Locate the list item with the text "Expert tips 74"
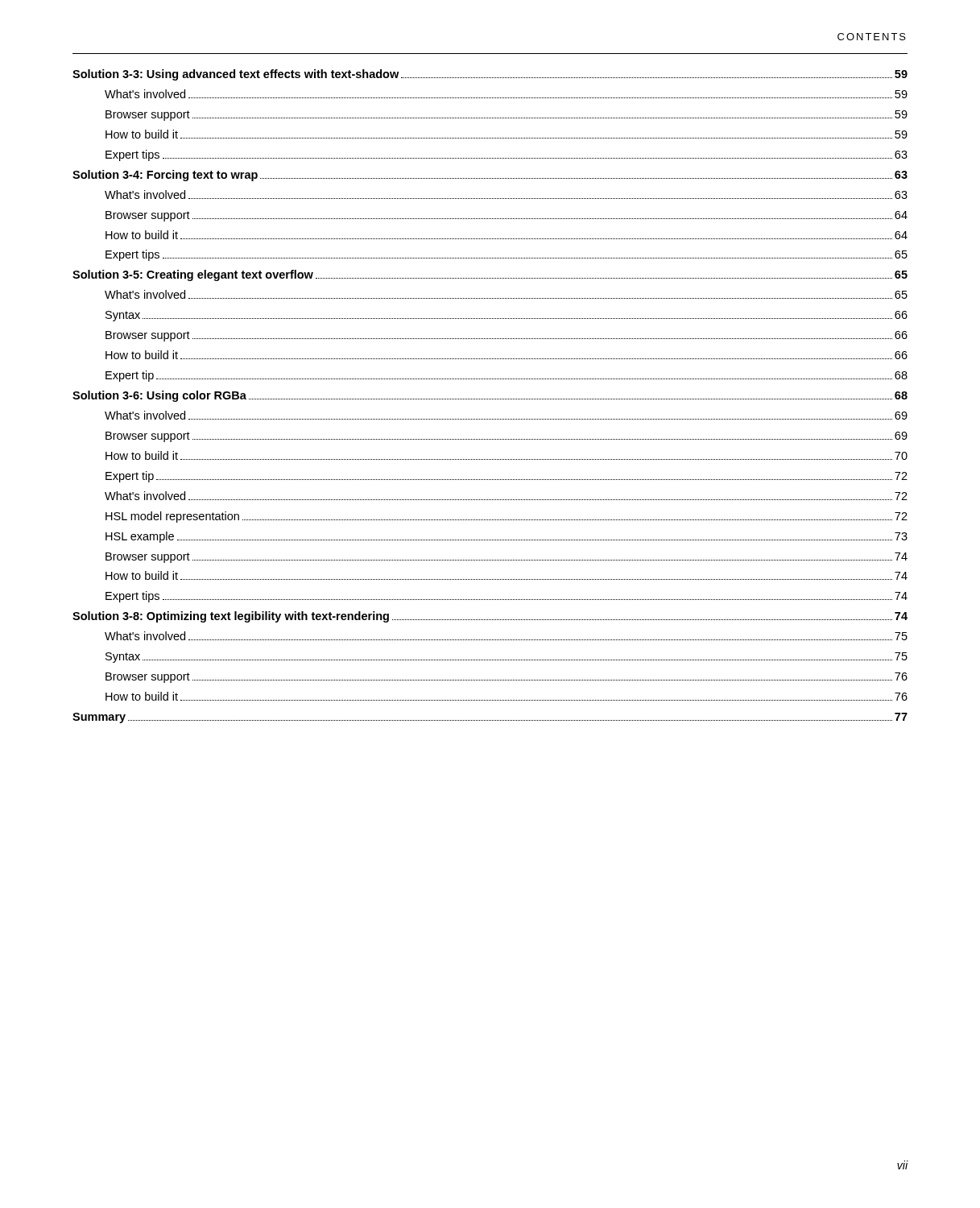The height and width of the screenshot is (1208, 980). point(490,597)
